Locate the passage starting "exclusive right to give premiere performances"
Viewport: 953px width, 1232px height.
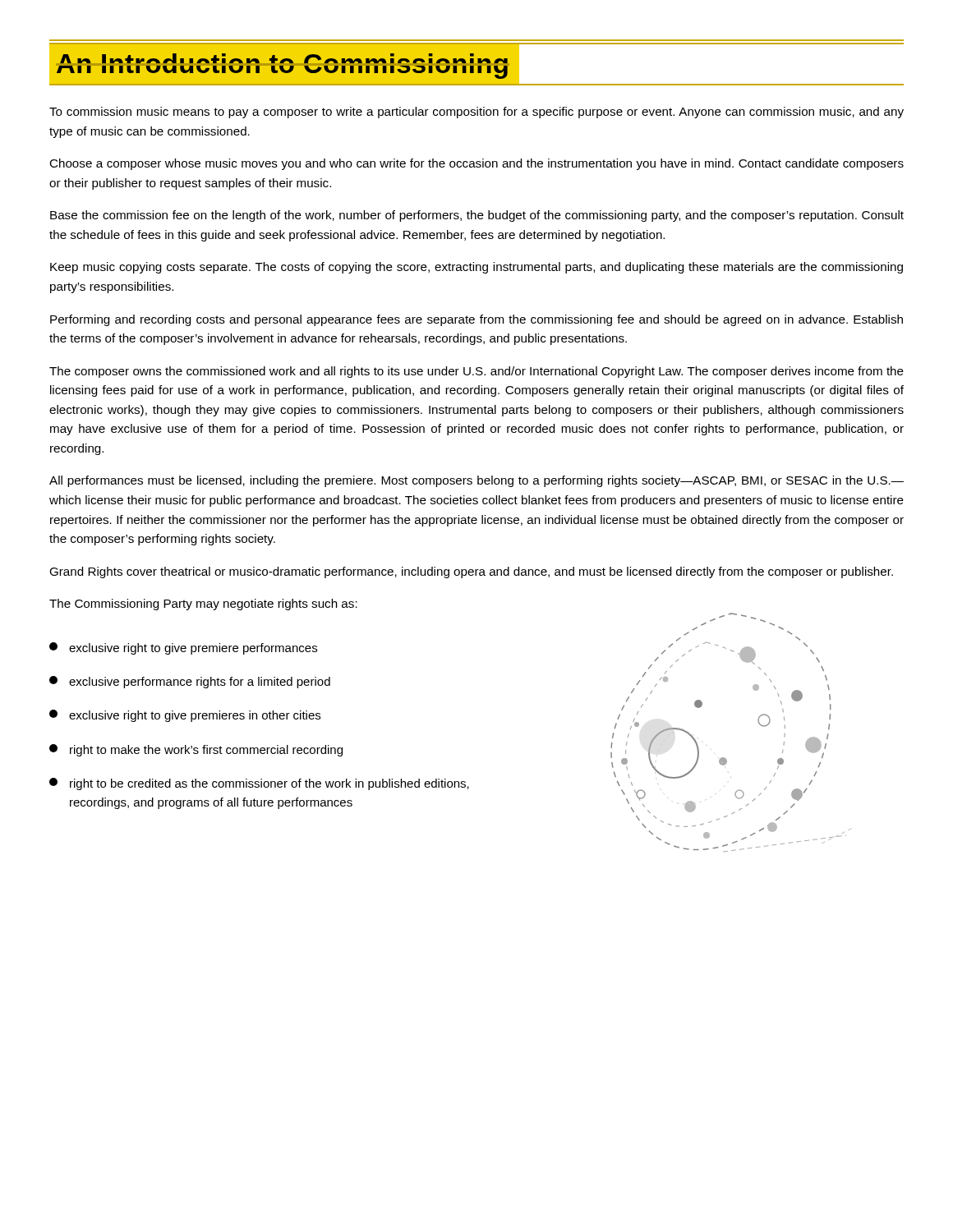(x=183, y=648)
